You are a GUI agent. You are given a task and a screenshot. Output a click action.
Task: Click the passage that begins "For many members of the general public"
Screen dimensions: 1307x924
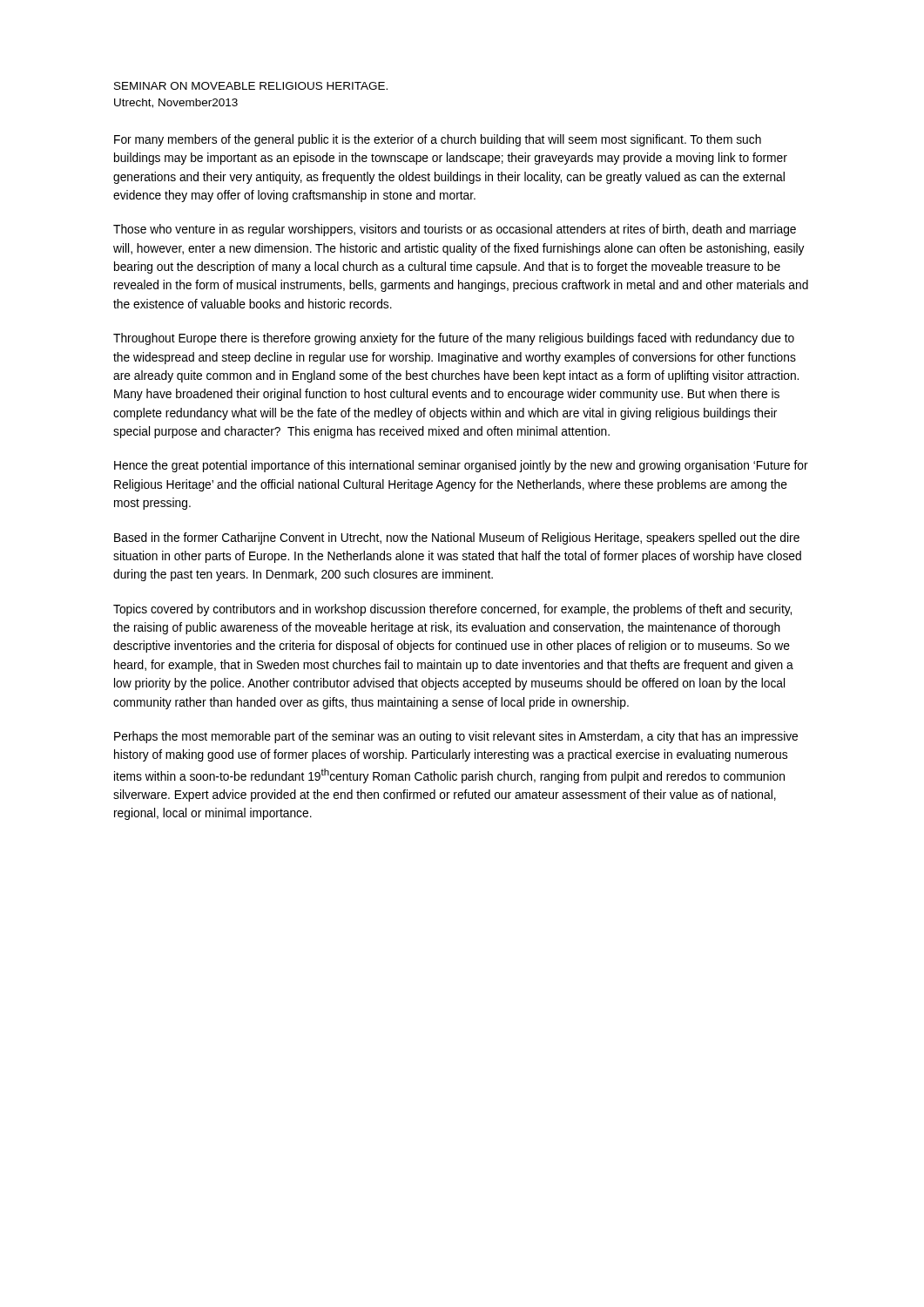450,168
